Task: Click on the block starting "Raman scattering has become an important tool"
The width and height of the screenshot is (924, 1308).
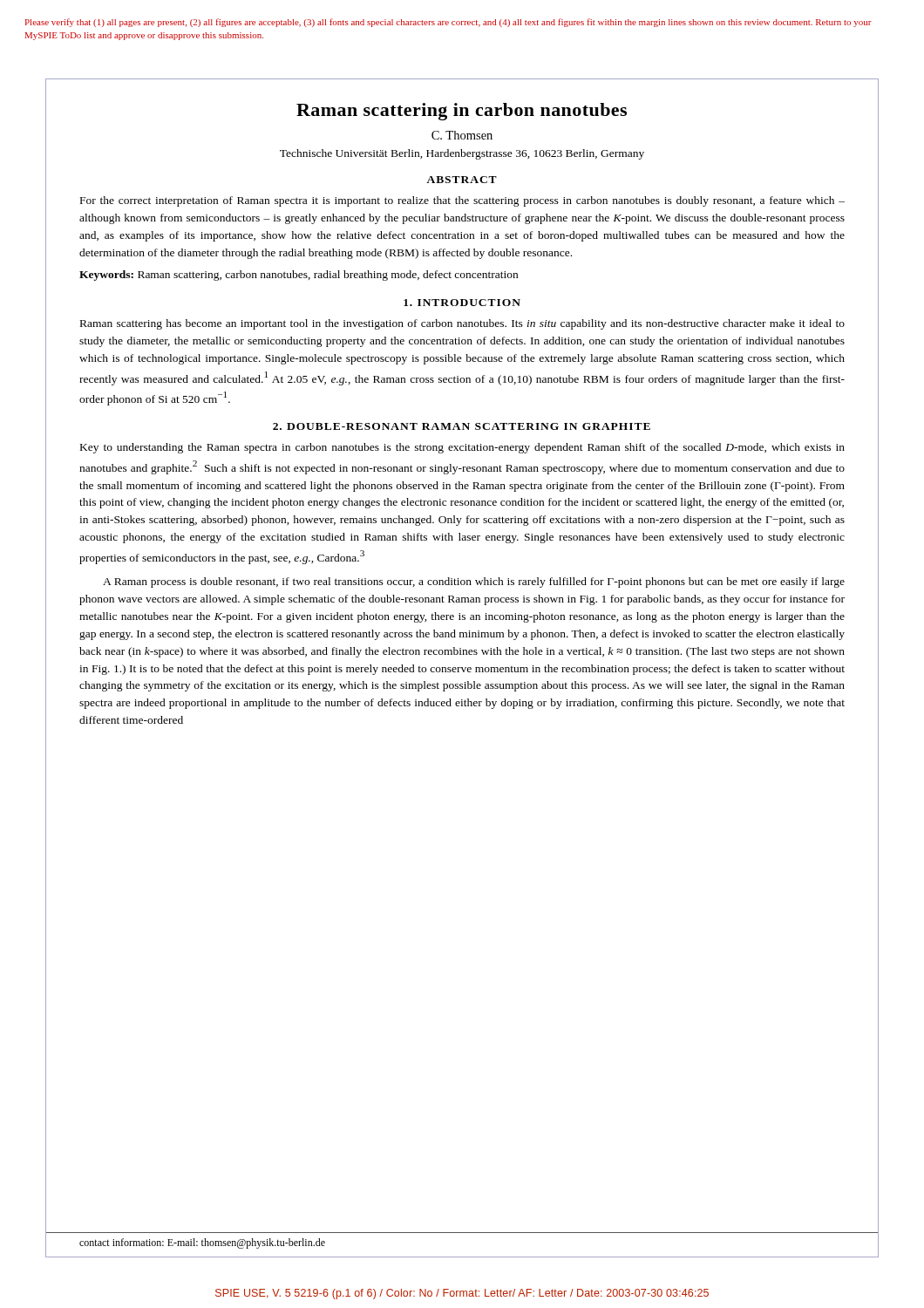Action: [462, 361]
